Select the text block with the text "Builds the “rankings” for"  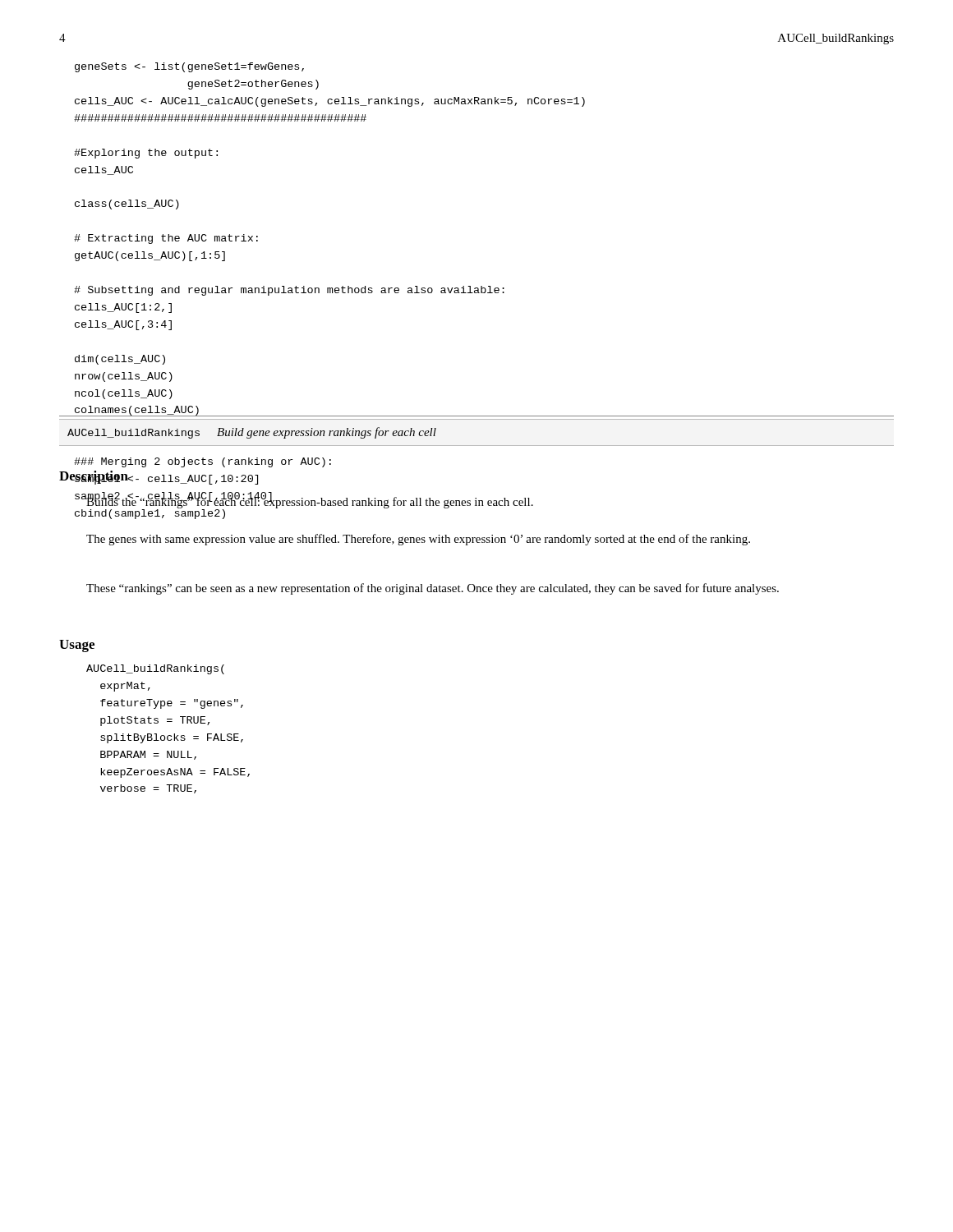coord(310,502)
